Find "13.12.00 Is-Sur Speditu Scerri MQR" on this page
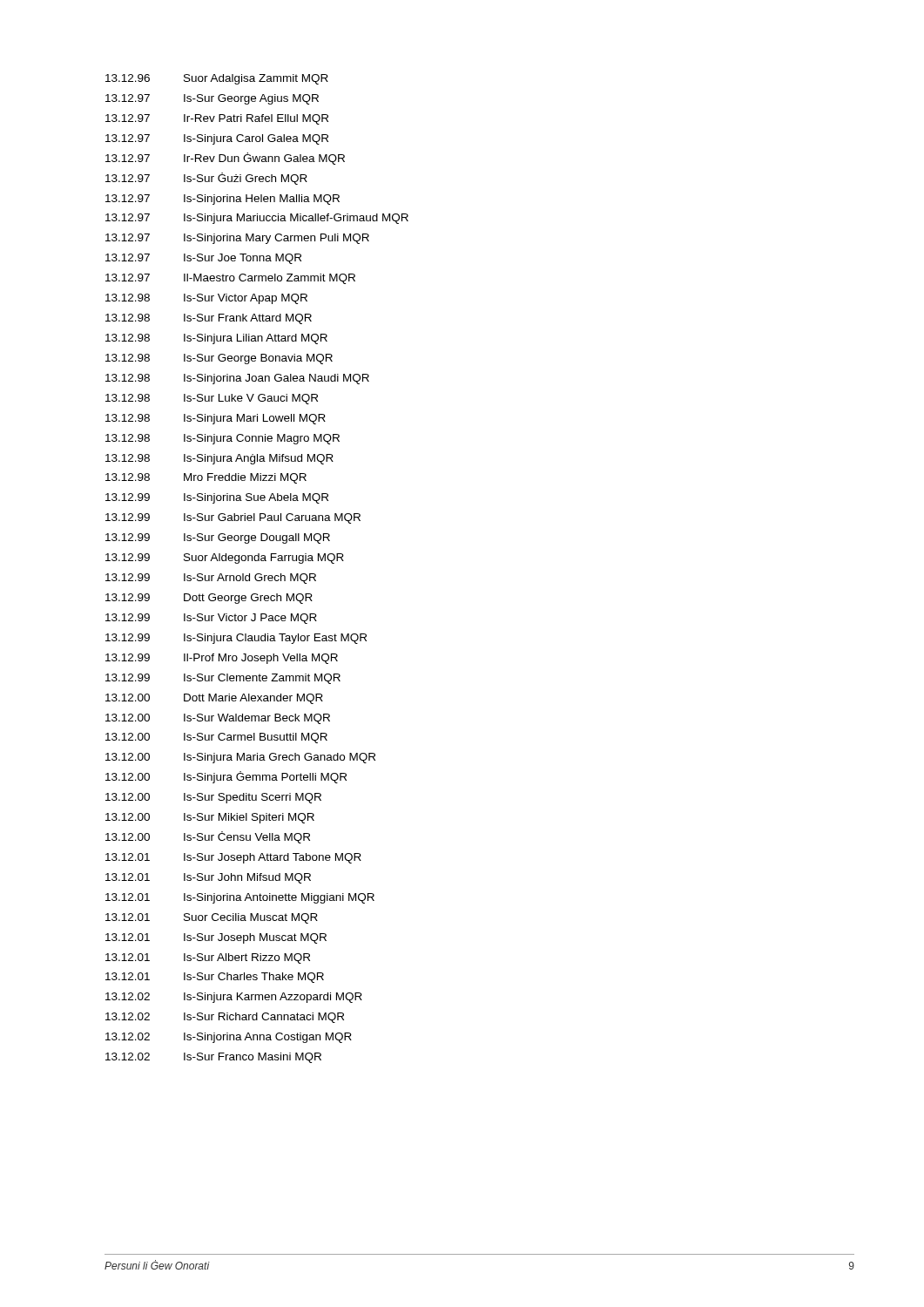The image size is (924, 1307). point(213,798)
